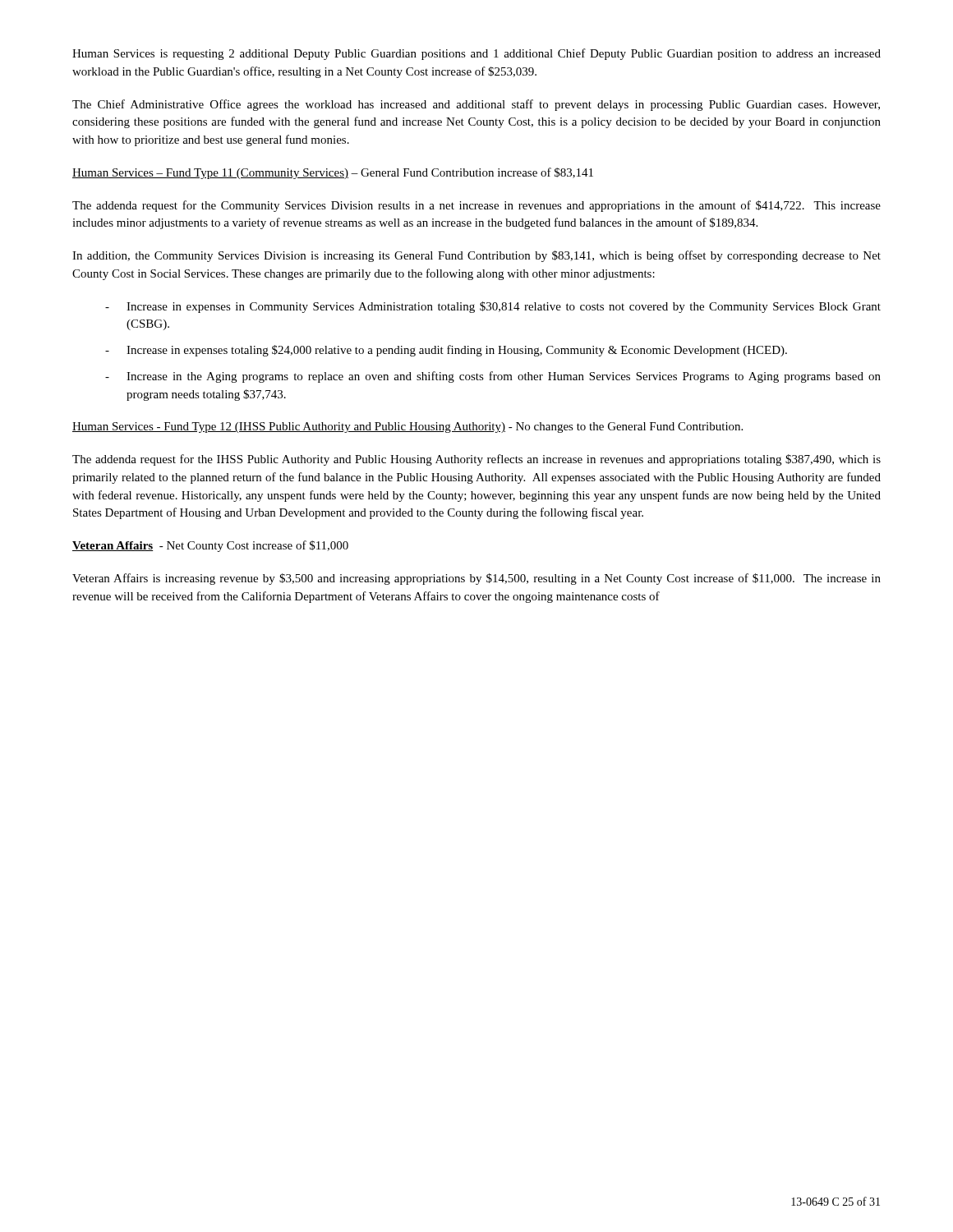Image resolution: width=953 pixels, height=1232 pixels.
Task: Click the section header that begins "Human Services – Fund"
Action: pyautogui.click(x=333, y=172)
